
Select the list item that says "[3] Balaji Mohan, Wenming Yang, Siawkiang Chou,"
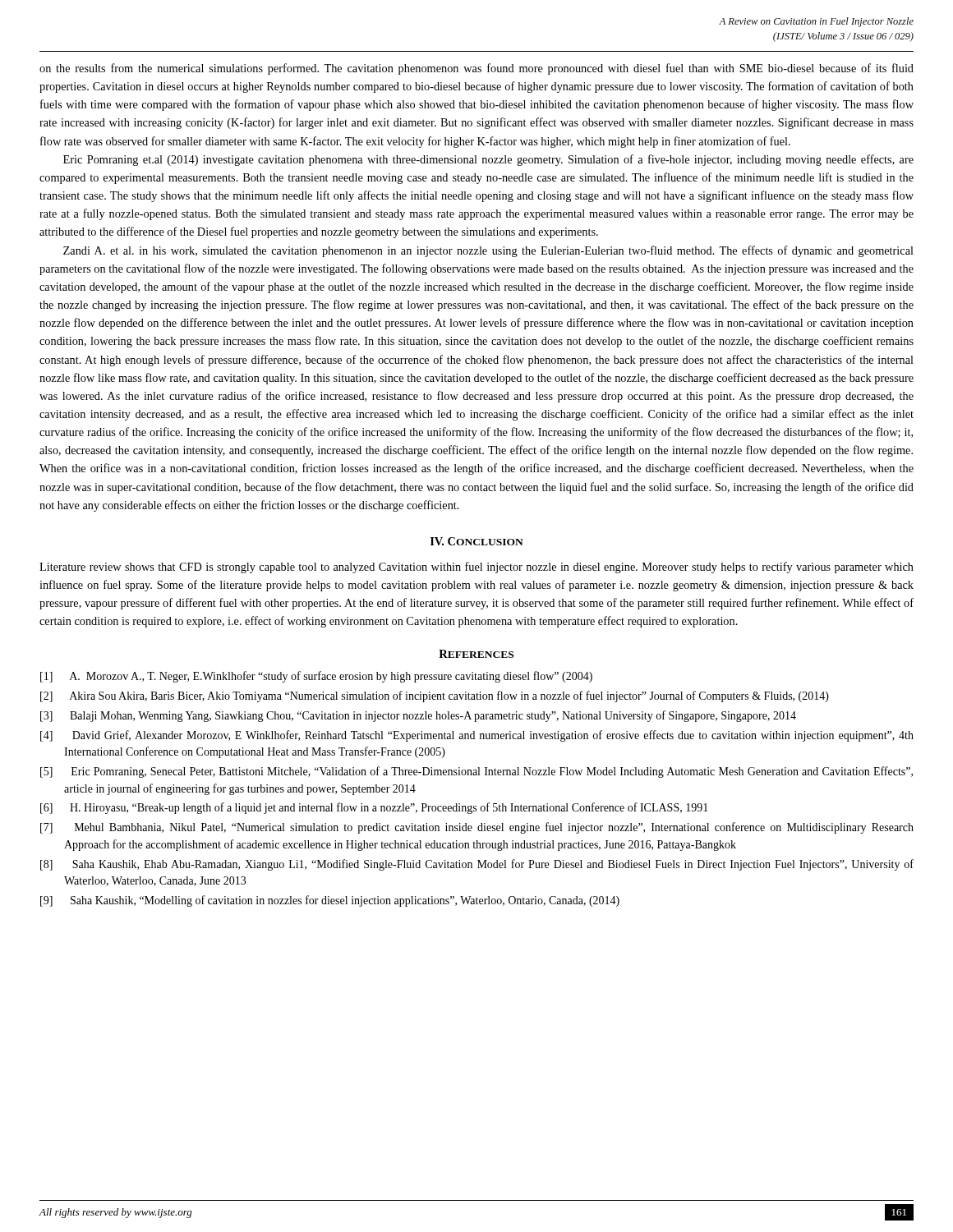click(x=476, y=716)
